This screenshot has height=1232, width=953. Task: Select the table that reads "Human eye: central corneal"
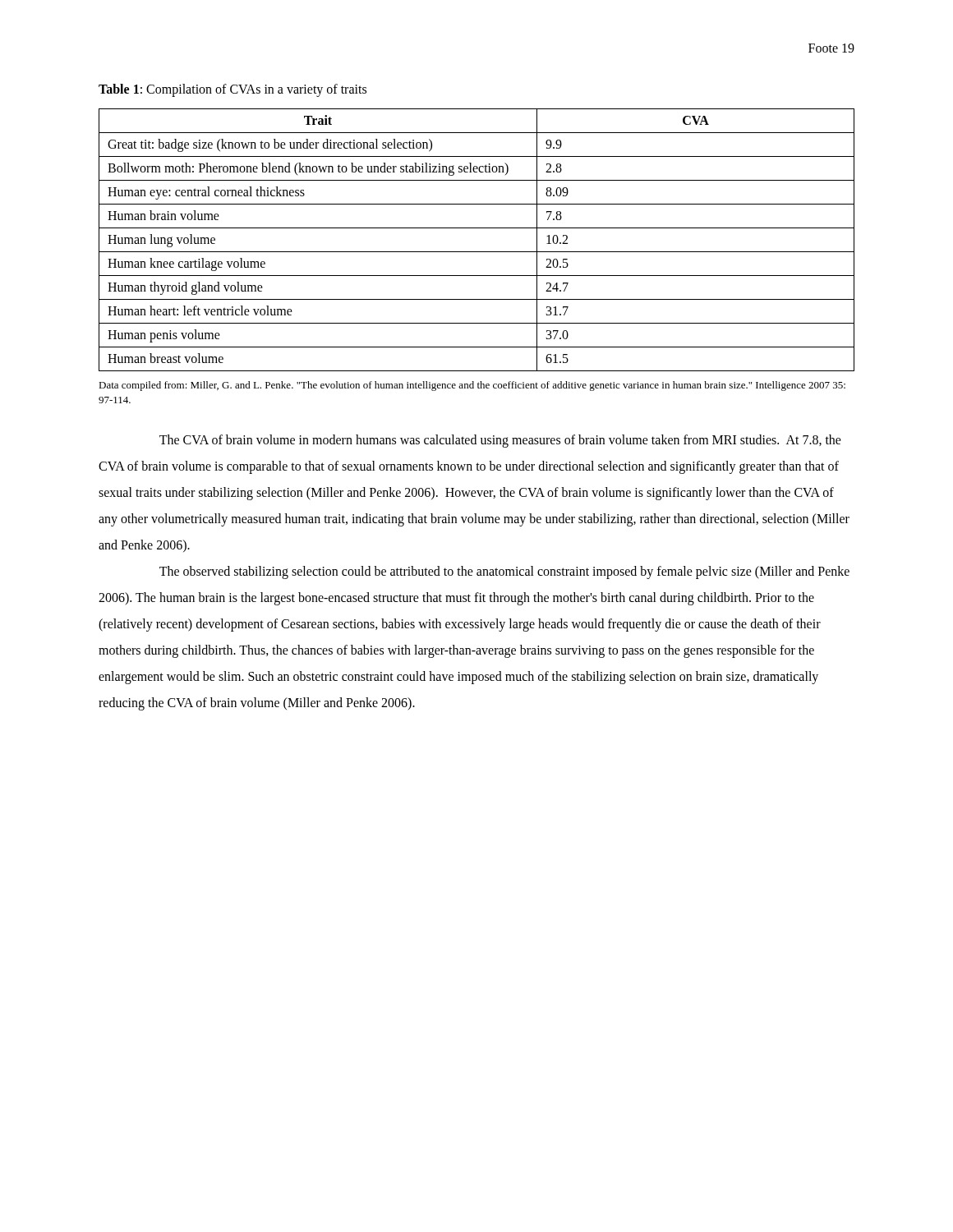tap(476, 240)
